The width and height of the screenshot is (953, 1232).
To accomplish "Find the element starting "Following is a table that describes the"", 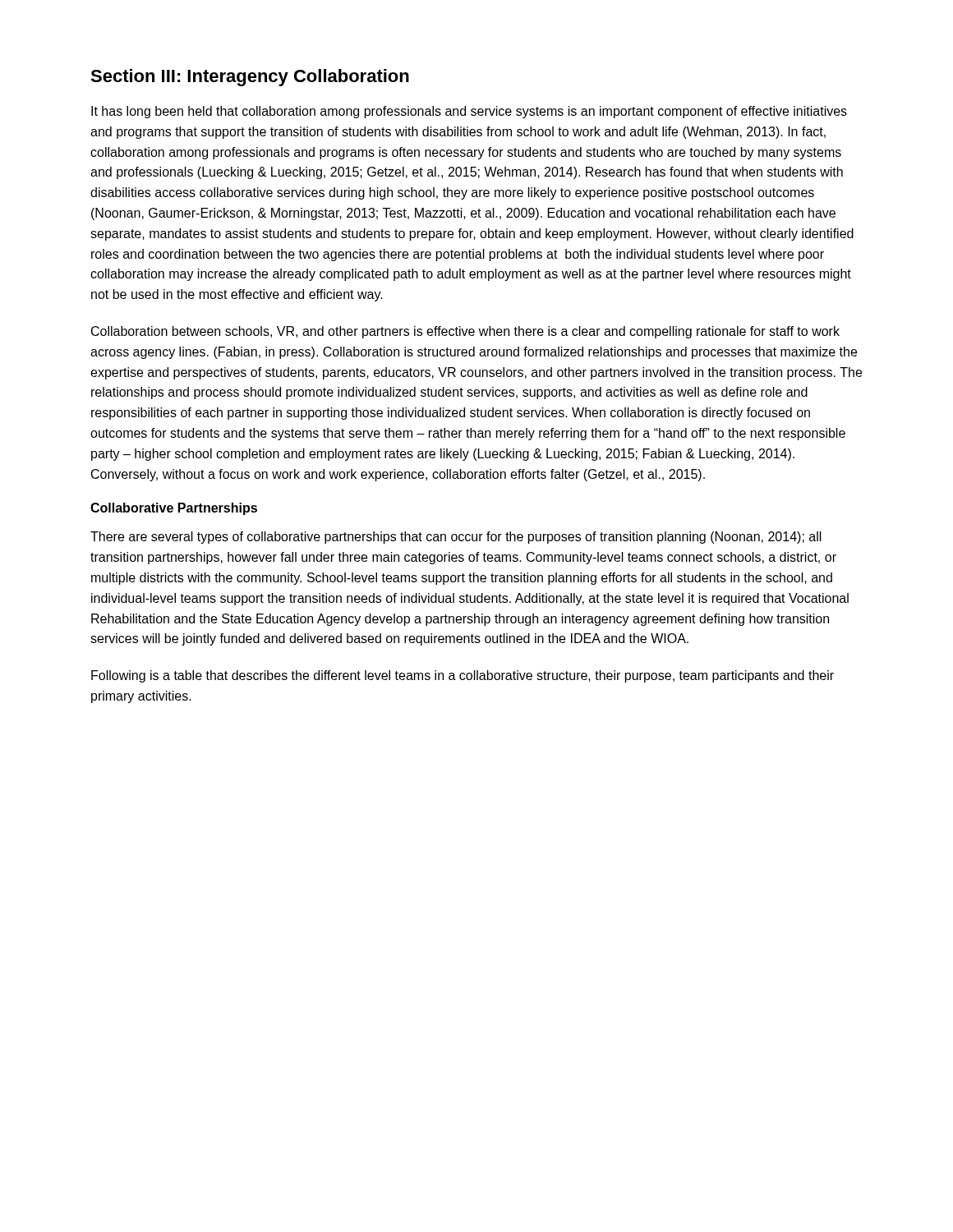I will tap(462, 686).
